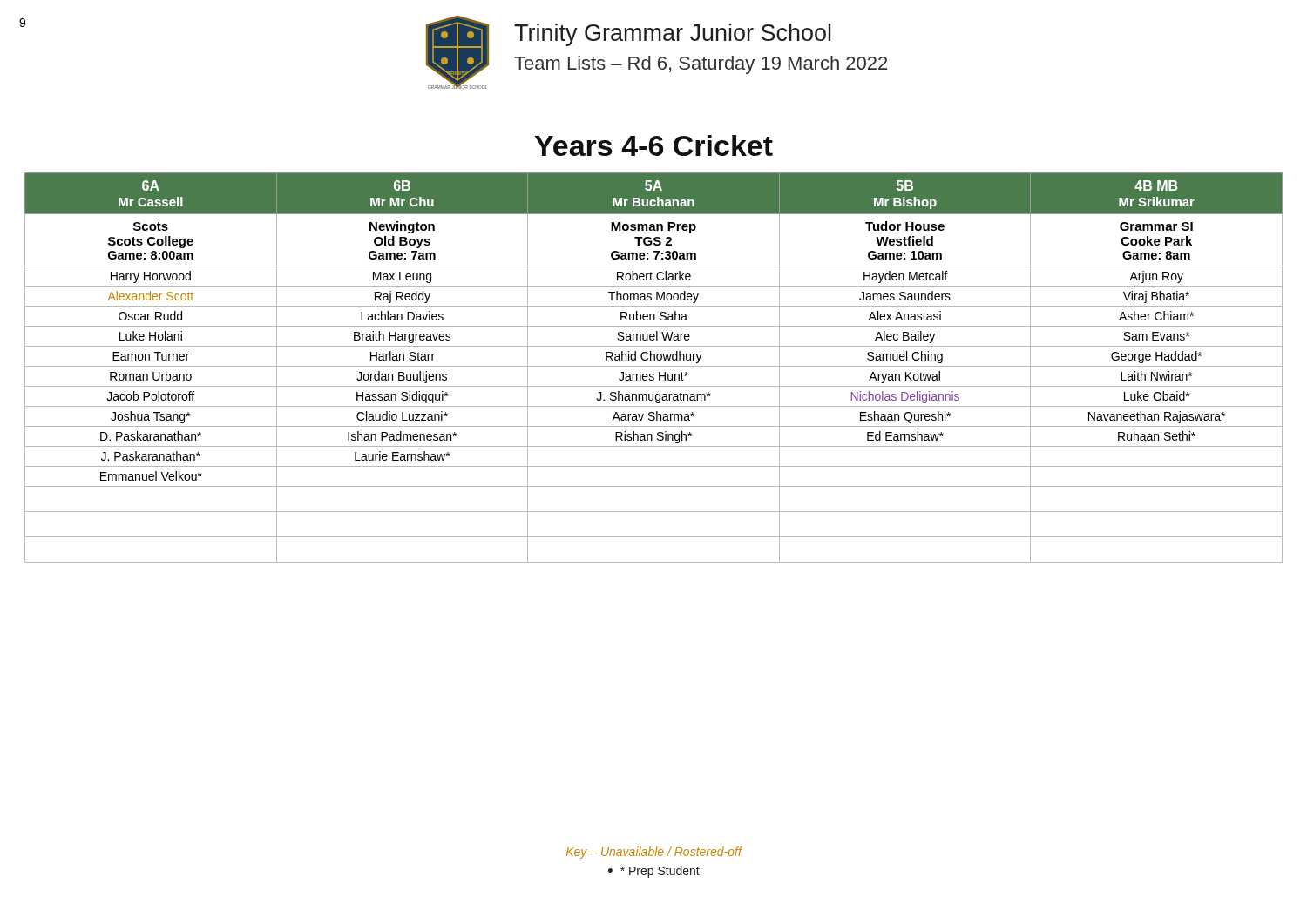Viewport: 1307px width, 924px height.
Task: Find the caption that says "Key – Unavailable / Rostered-off"
Action: point(654,852)
